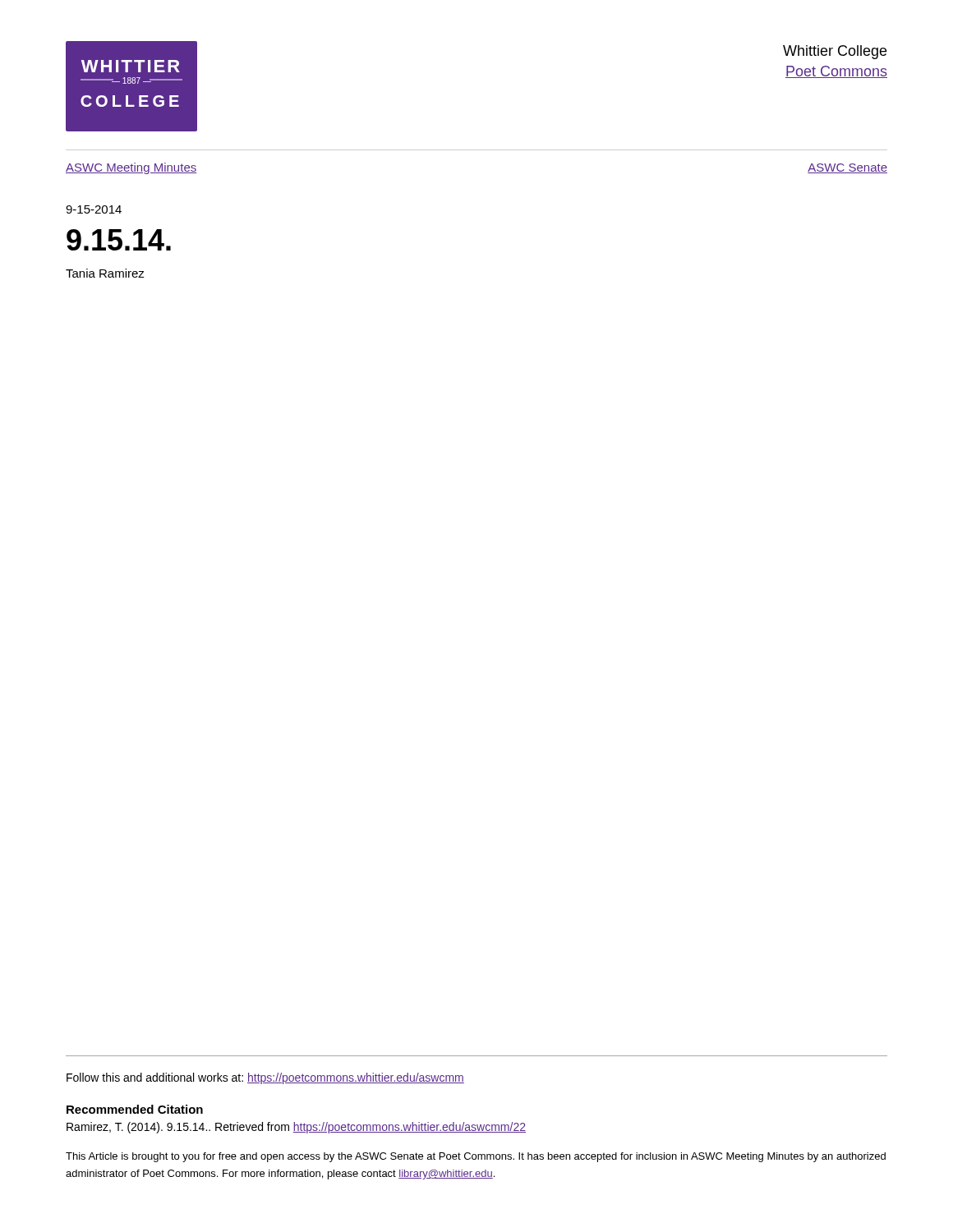Select the logo

(131, 88)
